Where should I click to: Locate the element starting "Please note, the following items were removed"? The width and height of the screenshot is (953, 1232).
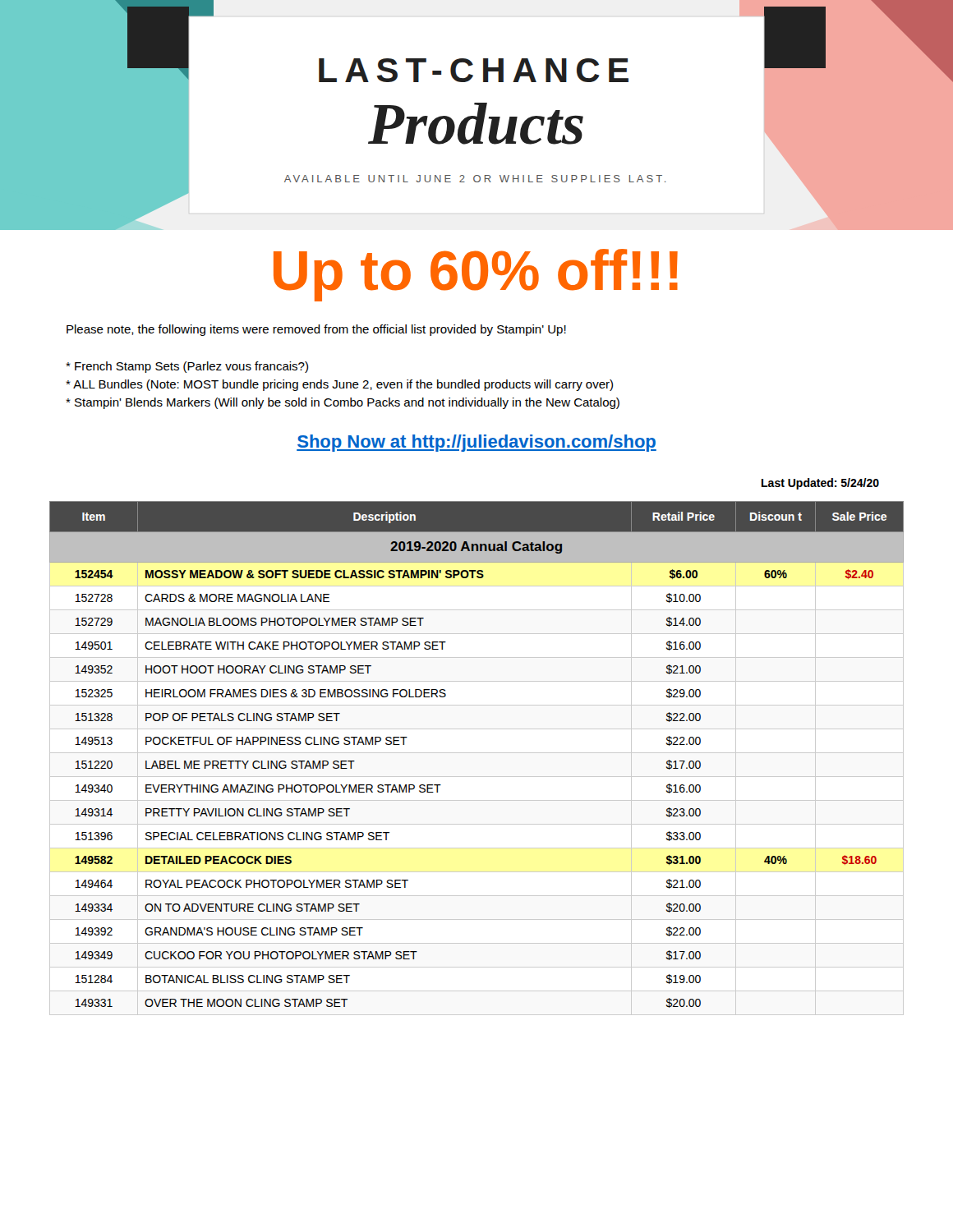point(476,330)
